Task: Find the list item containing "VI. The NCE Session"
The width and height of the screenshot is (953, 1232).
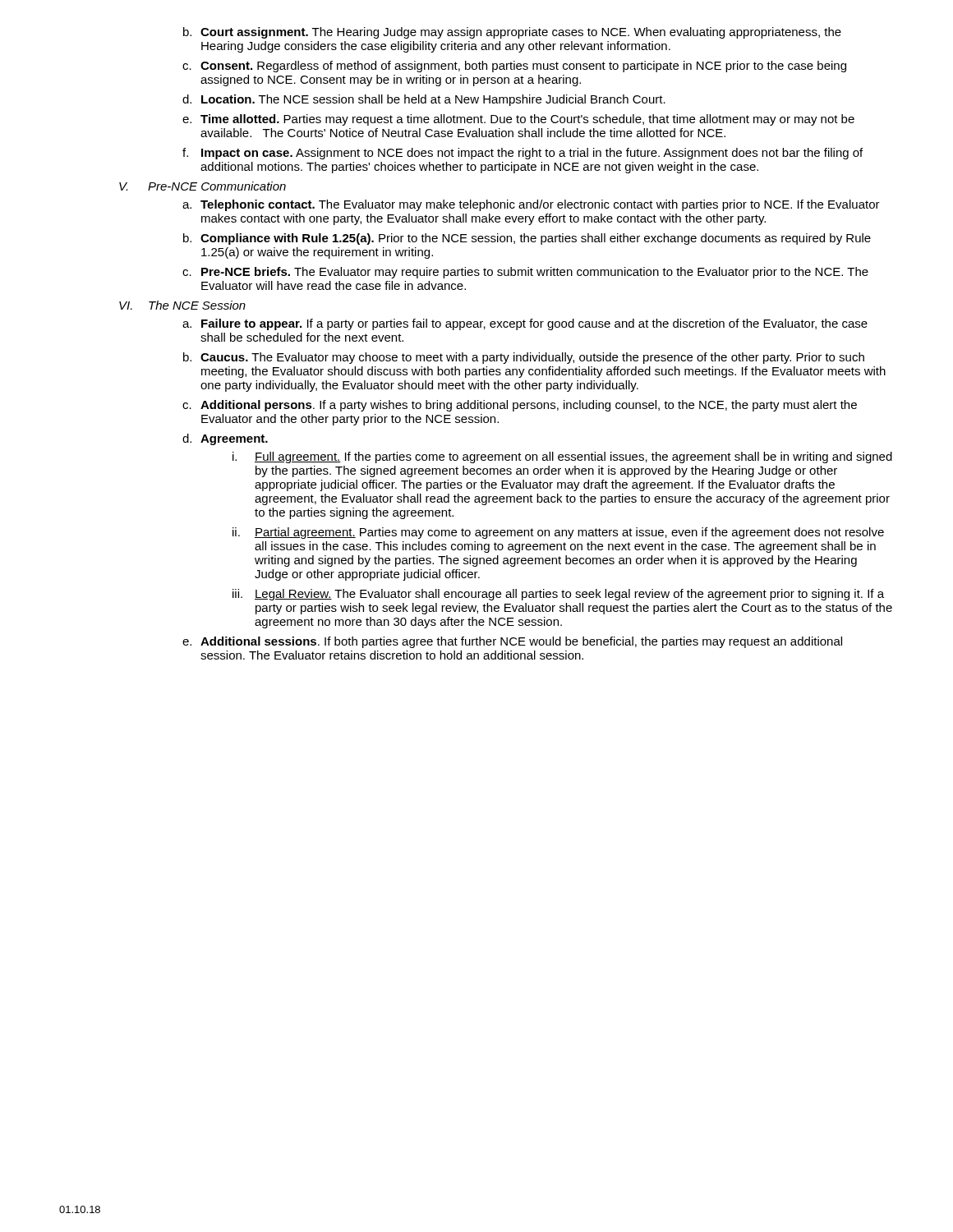Action: (182, 305)
